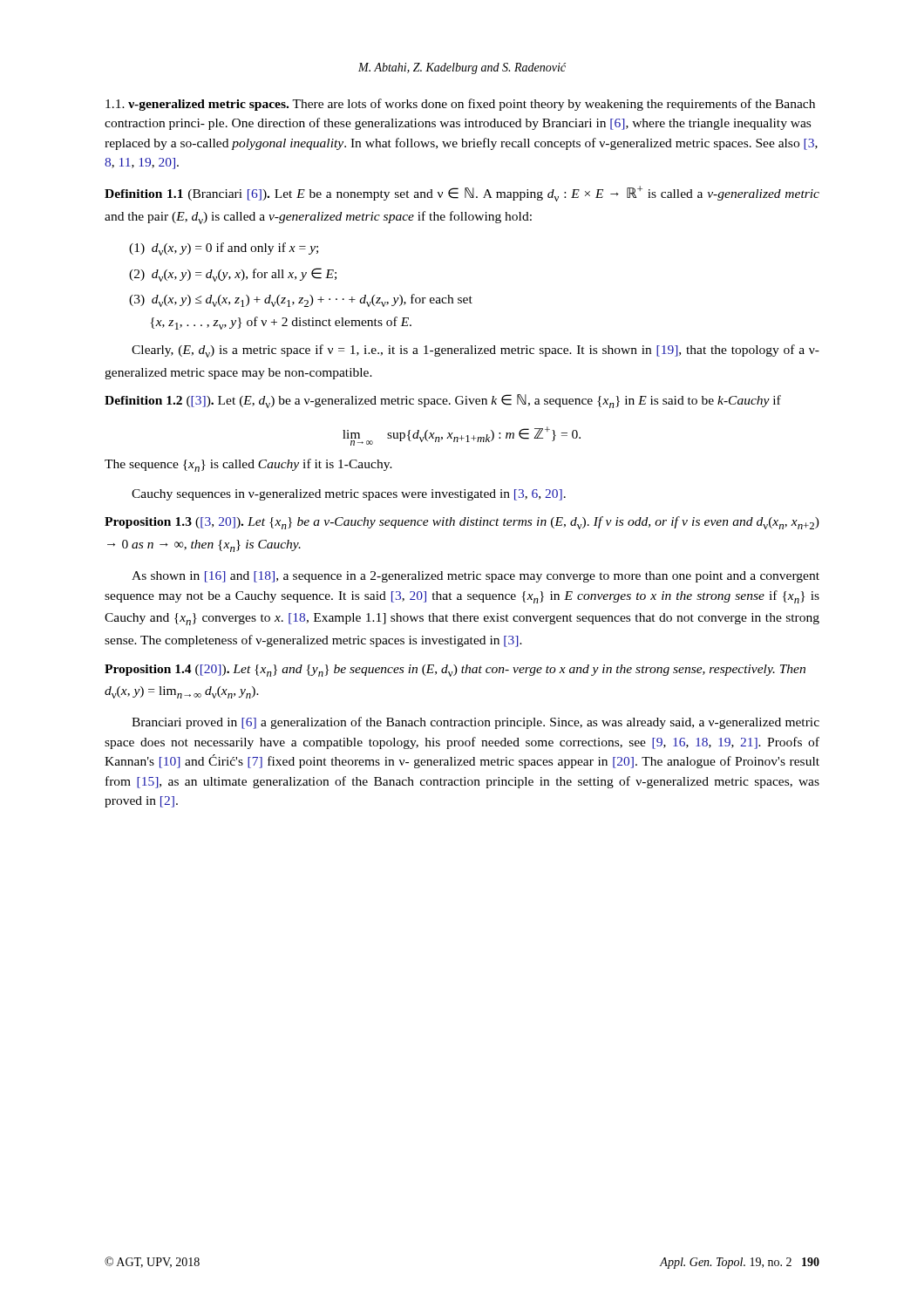Find the text block starting "(3) dν(x, y) ≤ dν(x,"

coord(301,312)
